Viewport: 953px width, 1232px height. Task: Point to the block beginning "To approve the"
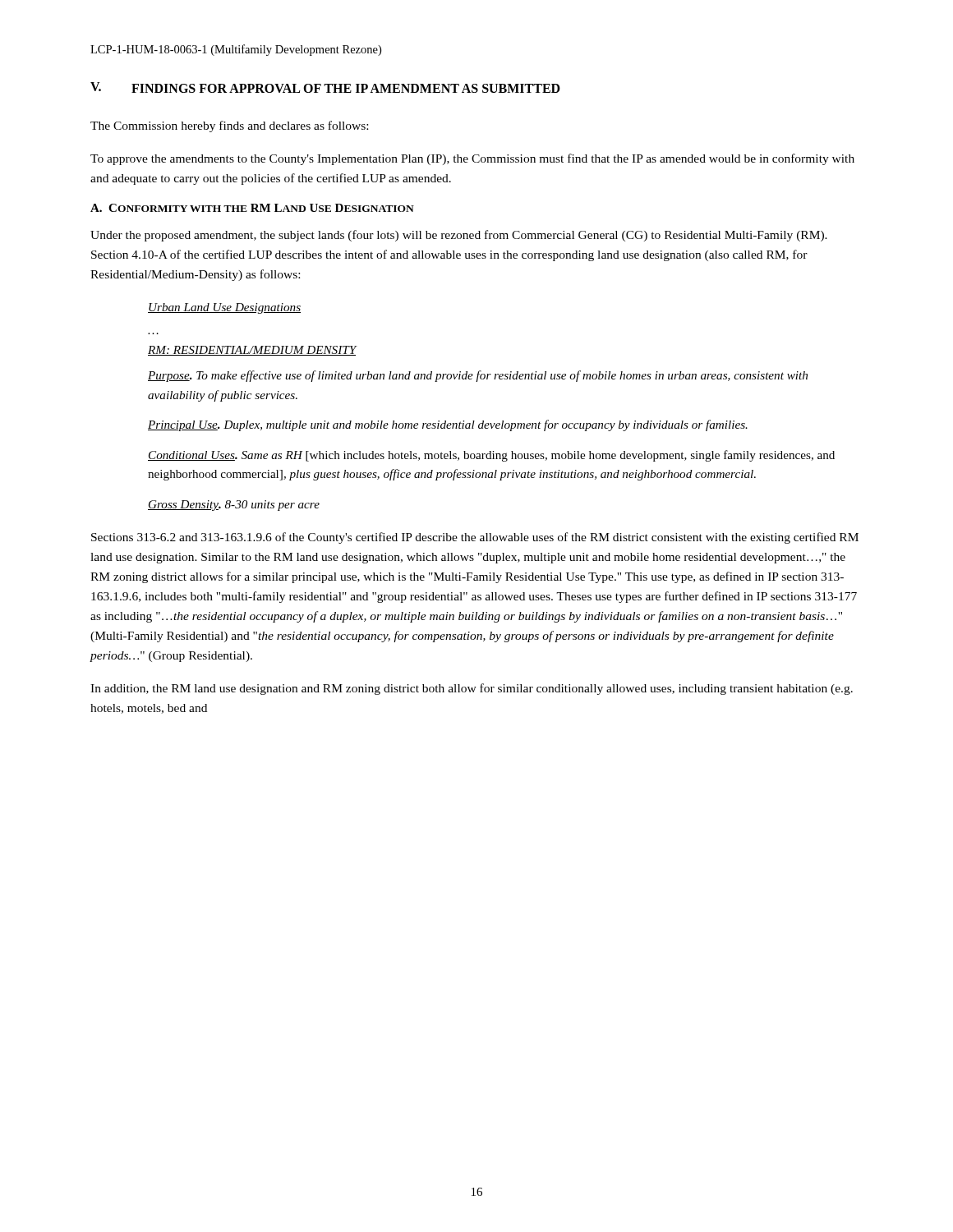tap(472, 168)
